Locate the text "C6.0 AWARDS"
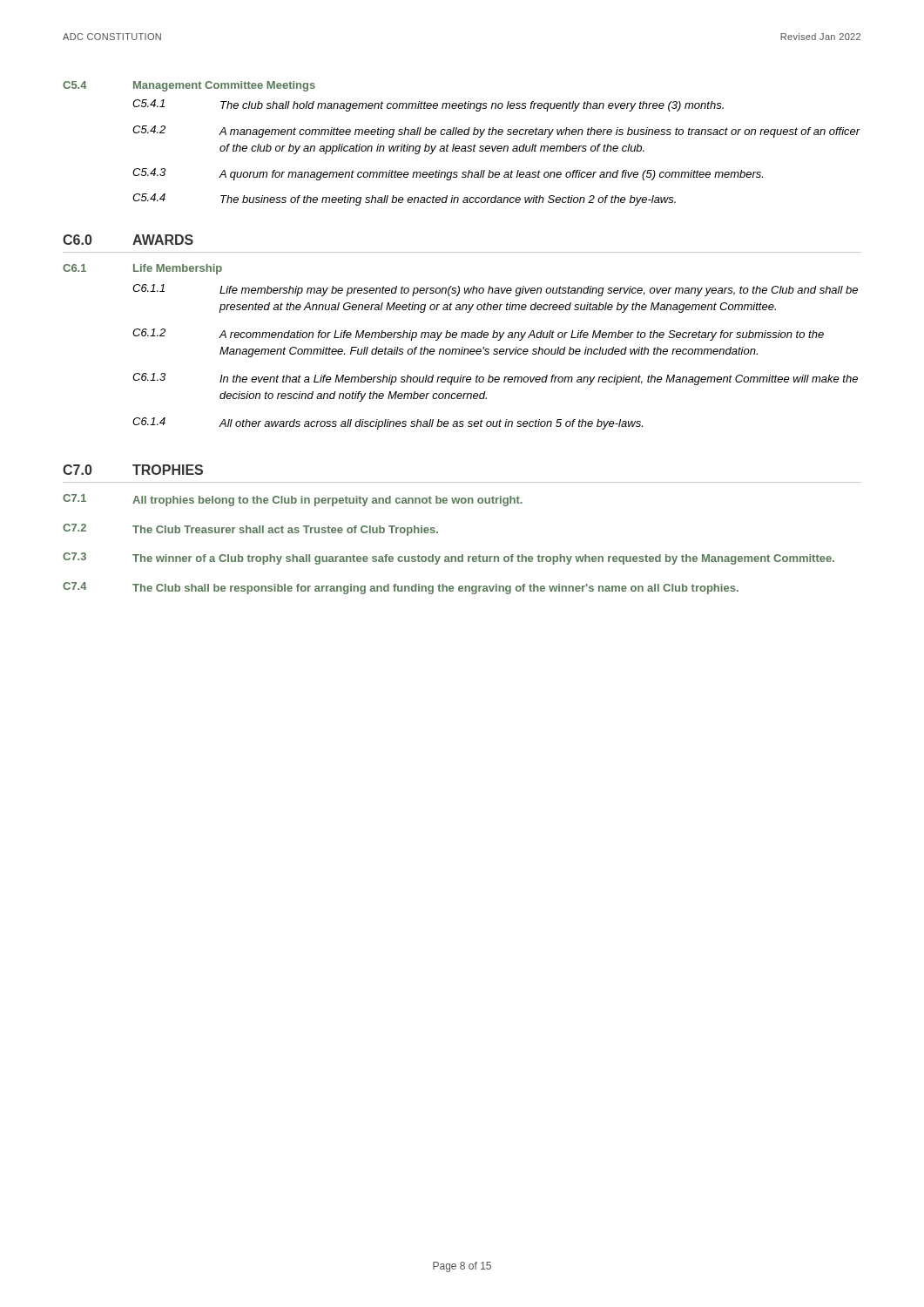Image resolution: width=924 pixels, height=1307 pixels. pyautogui.click(x=128, y=240)
